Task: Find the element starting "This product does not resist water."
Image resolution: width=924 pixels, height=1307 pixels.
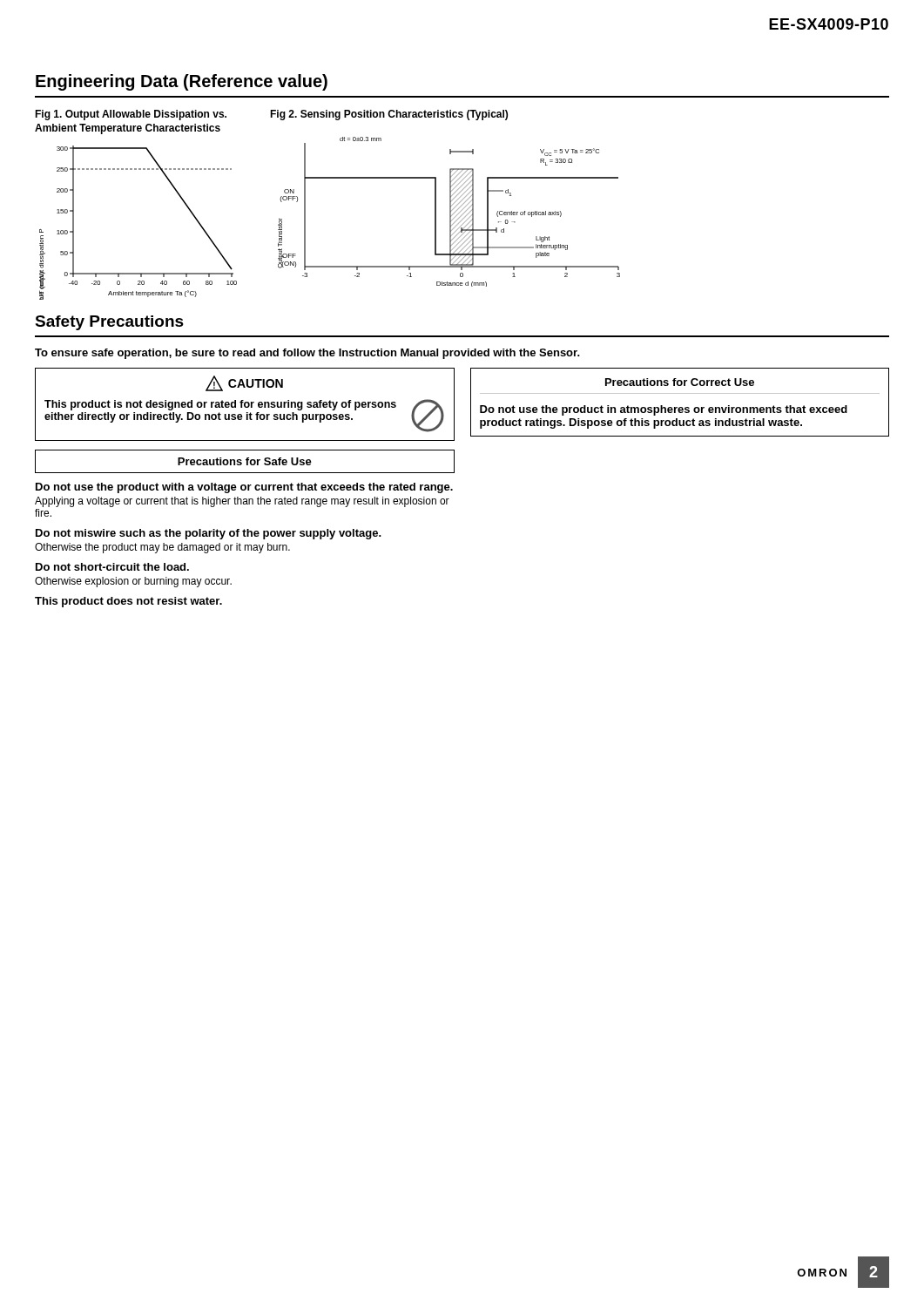Action: tap(128, 602)
